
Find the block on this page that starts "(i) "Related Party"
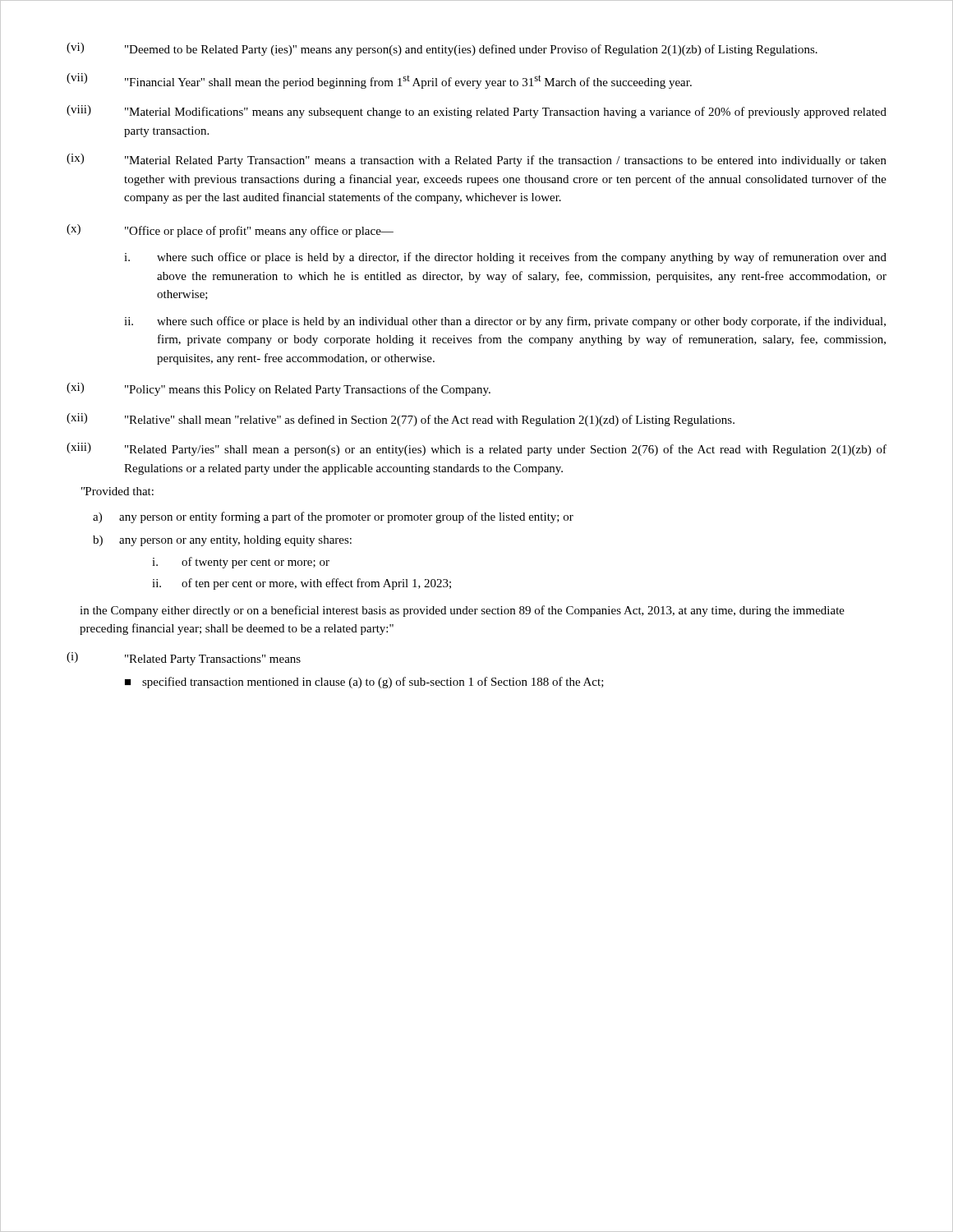[x=476, y=673]
